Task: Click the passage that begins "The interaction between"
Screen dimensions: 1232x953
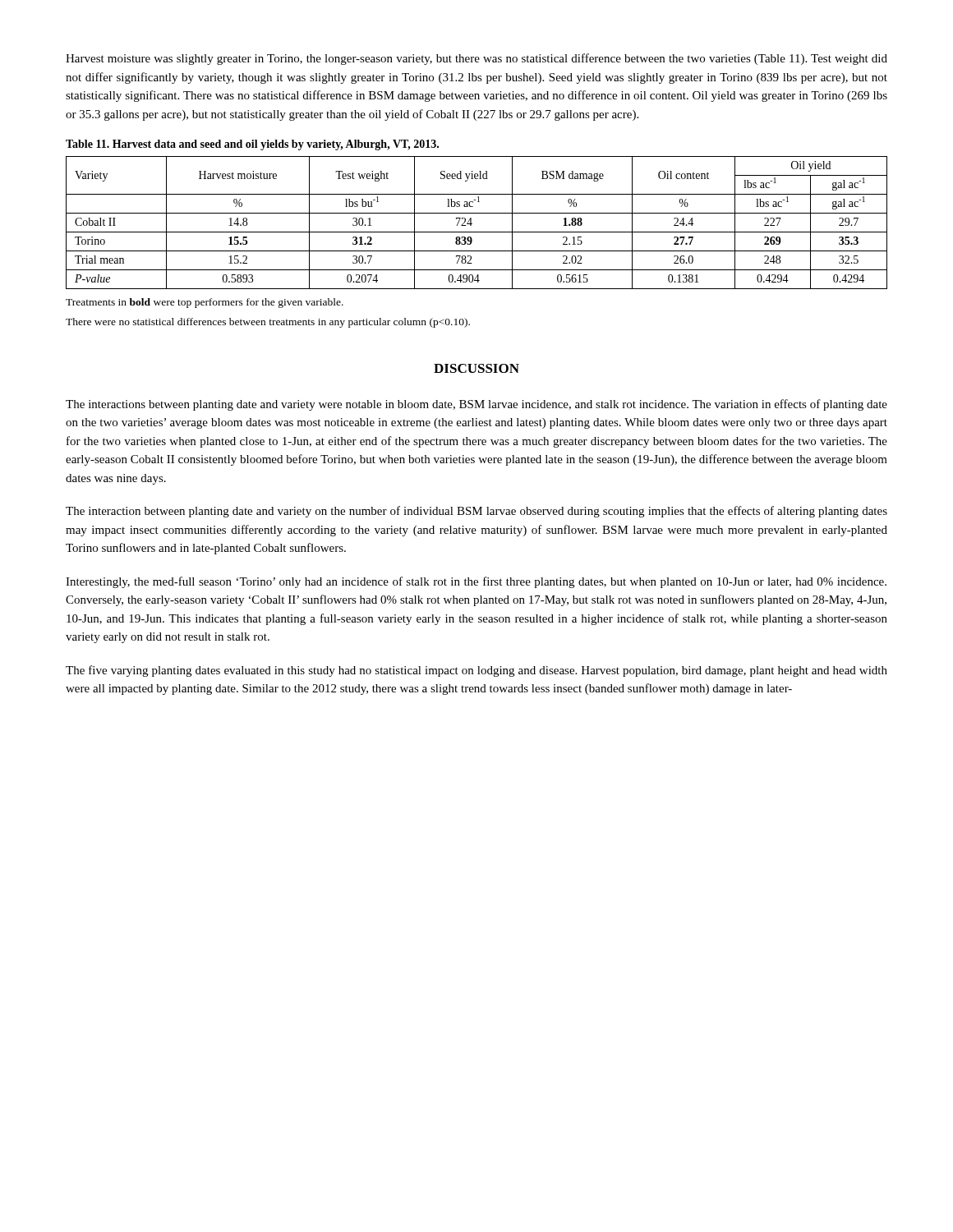Action: point(476,529)
